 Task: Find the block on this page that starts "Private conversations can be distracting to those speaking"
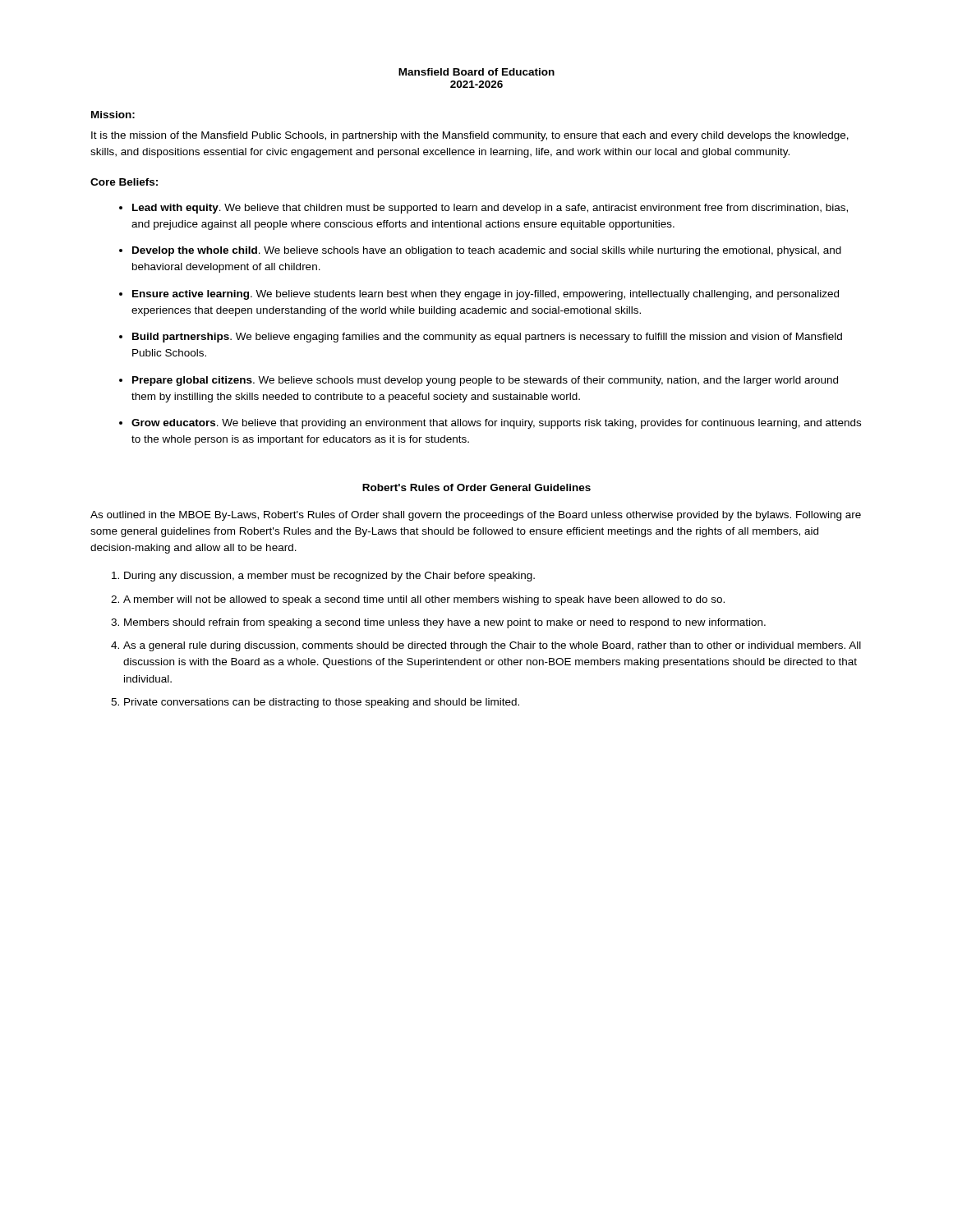click(322, 702)
